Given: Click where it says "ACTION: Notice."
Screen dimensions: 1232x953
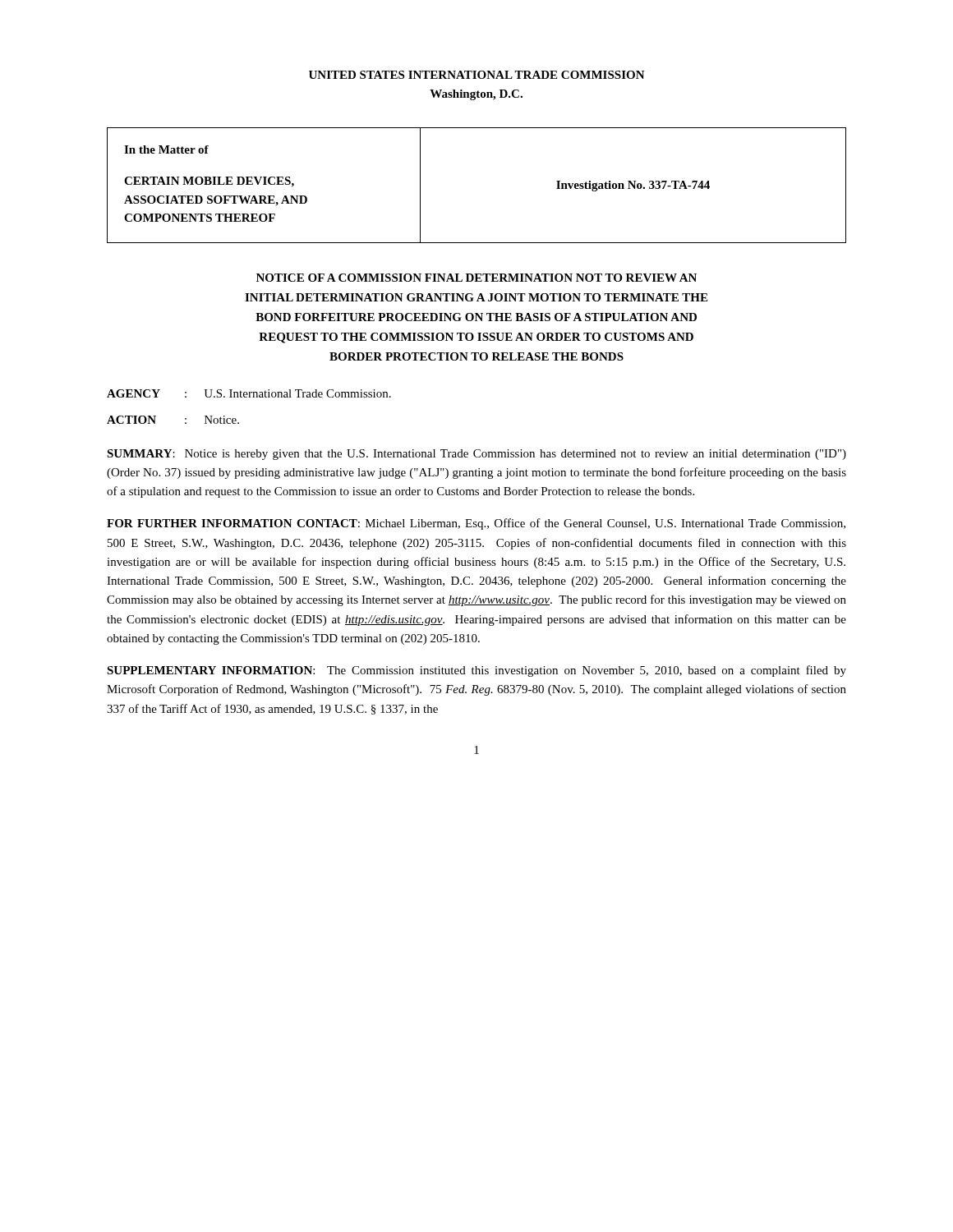Looking at the screenshot, I should click(x=173, y=420).
